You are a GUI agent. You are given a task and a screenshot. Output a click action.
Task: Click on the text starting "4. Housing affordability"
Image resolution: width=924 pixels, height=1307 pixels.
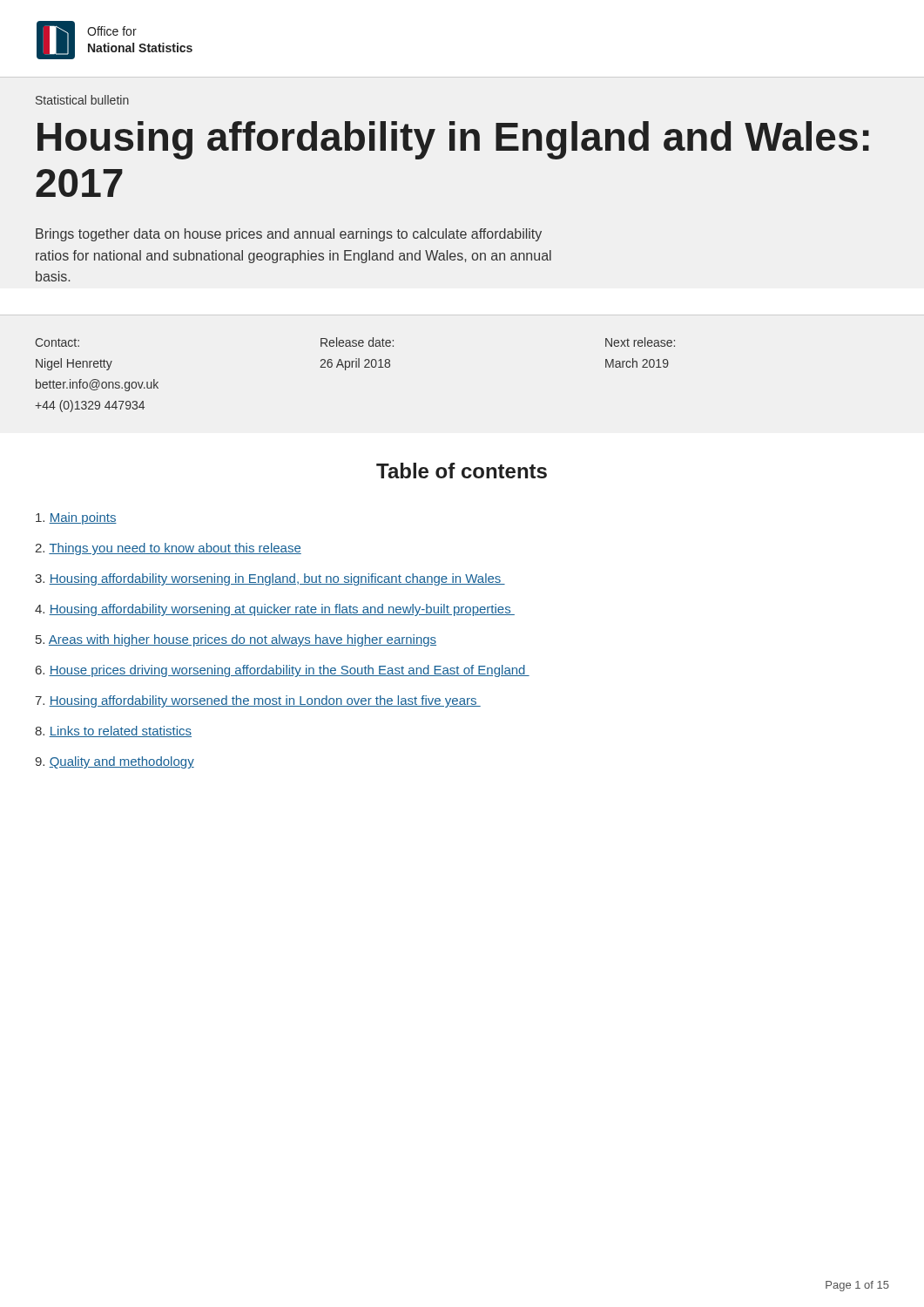[275, 609]
